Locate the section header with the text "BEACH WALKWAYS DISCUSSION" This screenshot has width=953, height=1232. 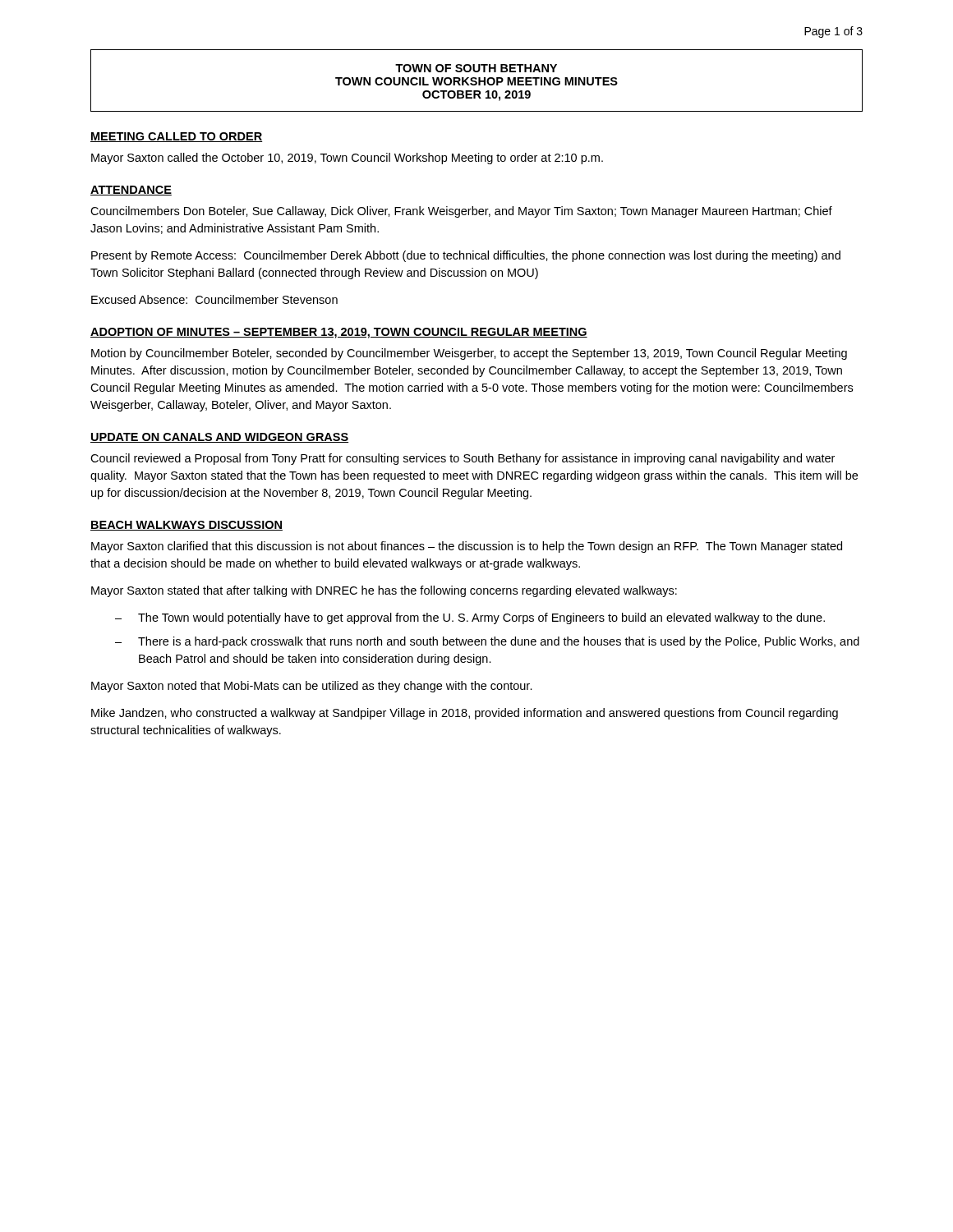pos(186,525)
